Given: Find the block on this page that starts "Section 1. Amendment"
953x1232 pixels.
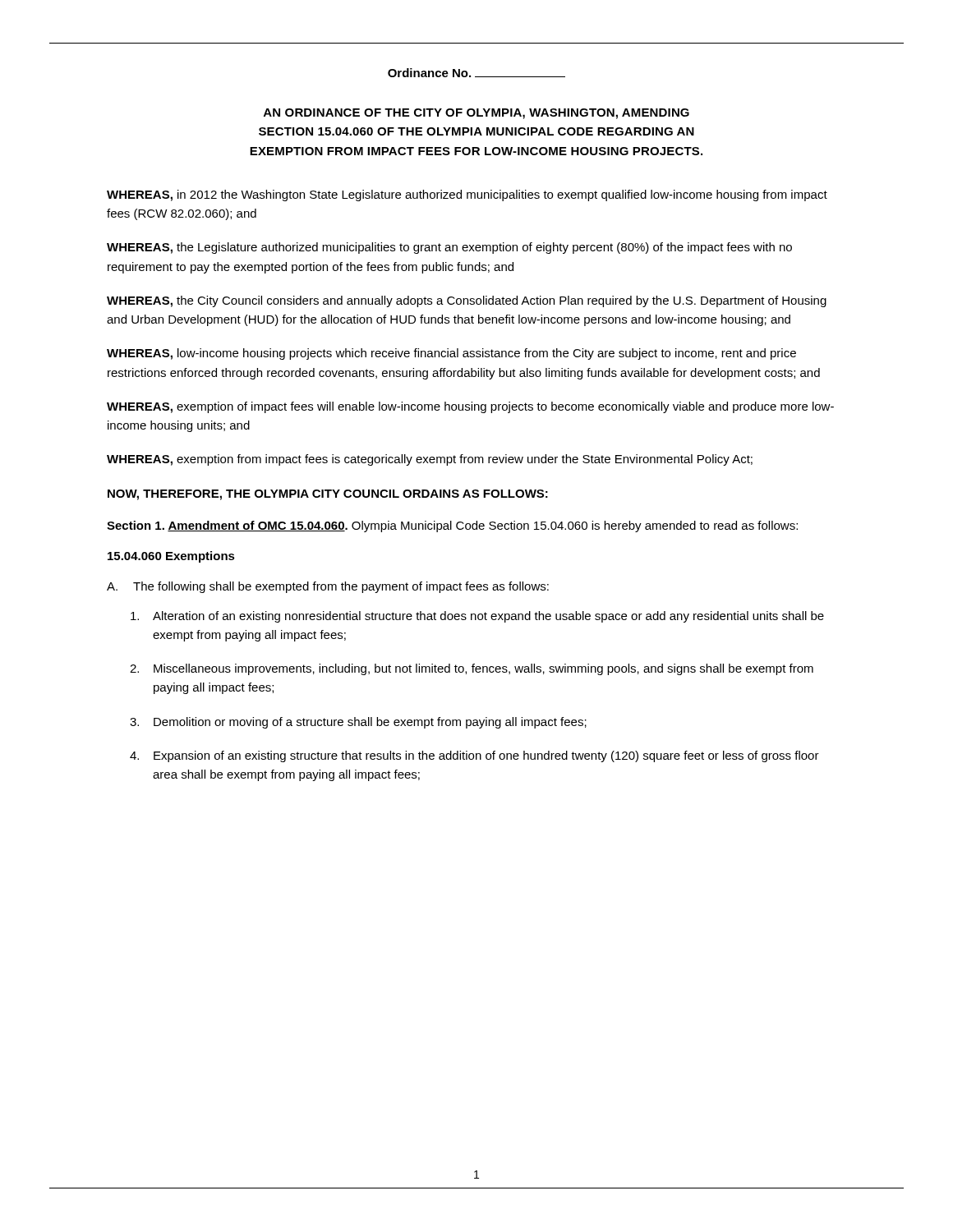Looking at the screenshot, I should (x=453, y=525).
